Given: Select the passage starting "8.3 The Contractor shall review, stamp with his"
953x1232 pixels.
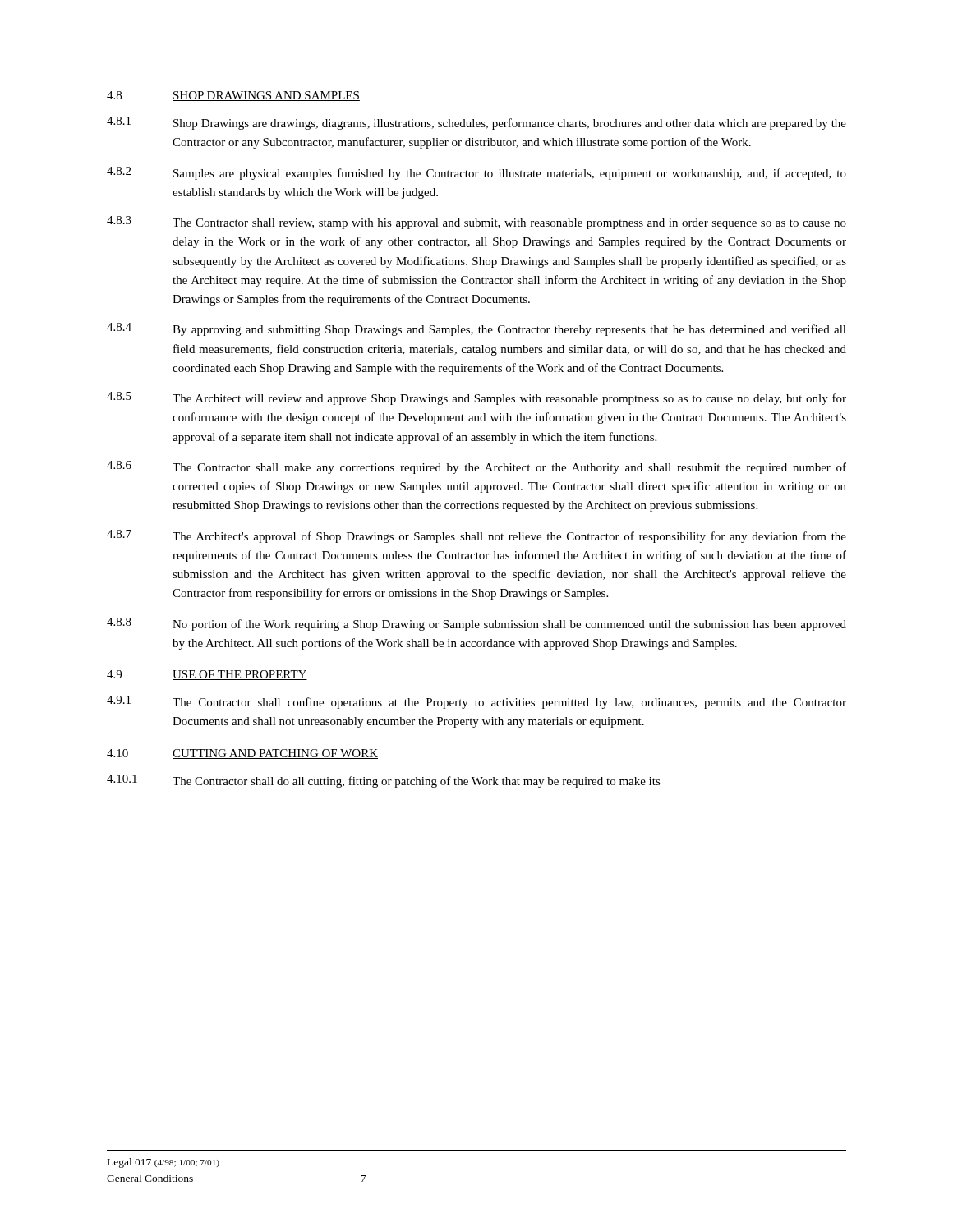Looking at the screenshot, I should [x=476, y=261].
